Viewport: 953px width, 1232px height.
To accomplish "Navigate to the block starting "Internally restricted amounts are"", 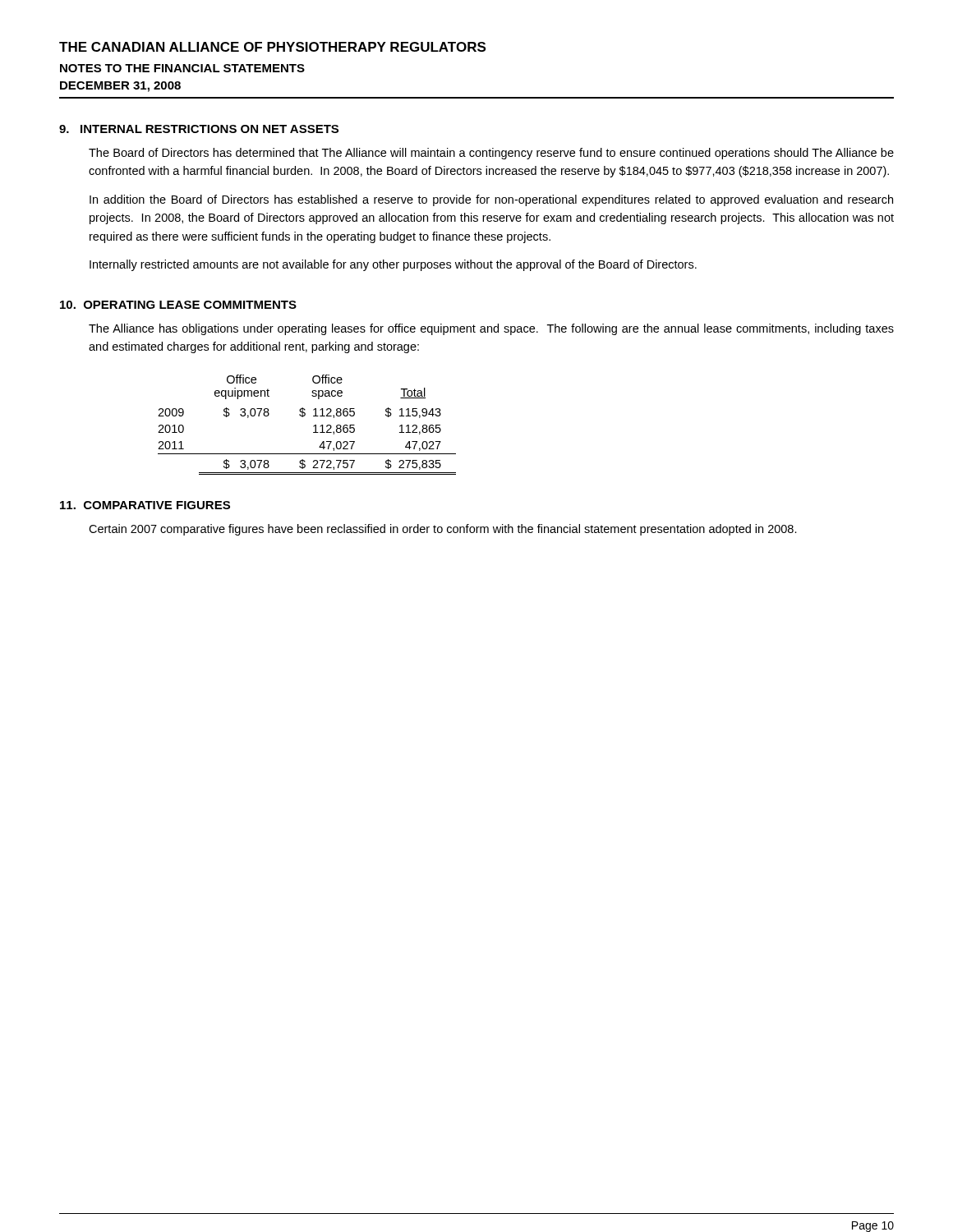I will 393,265.
